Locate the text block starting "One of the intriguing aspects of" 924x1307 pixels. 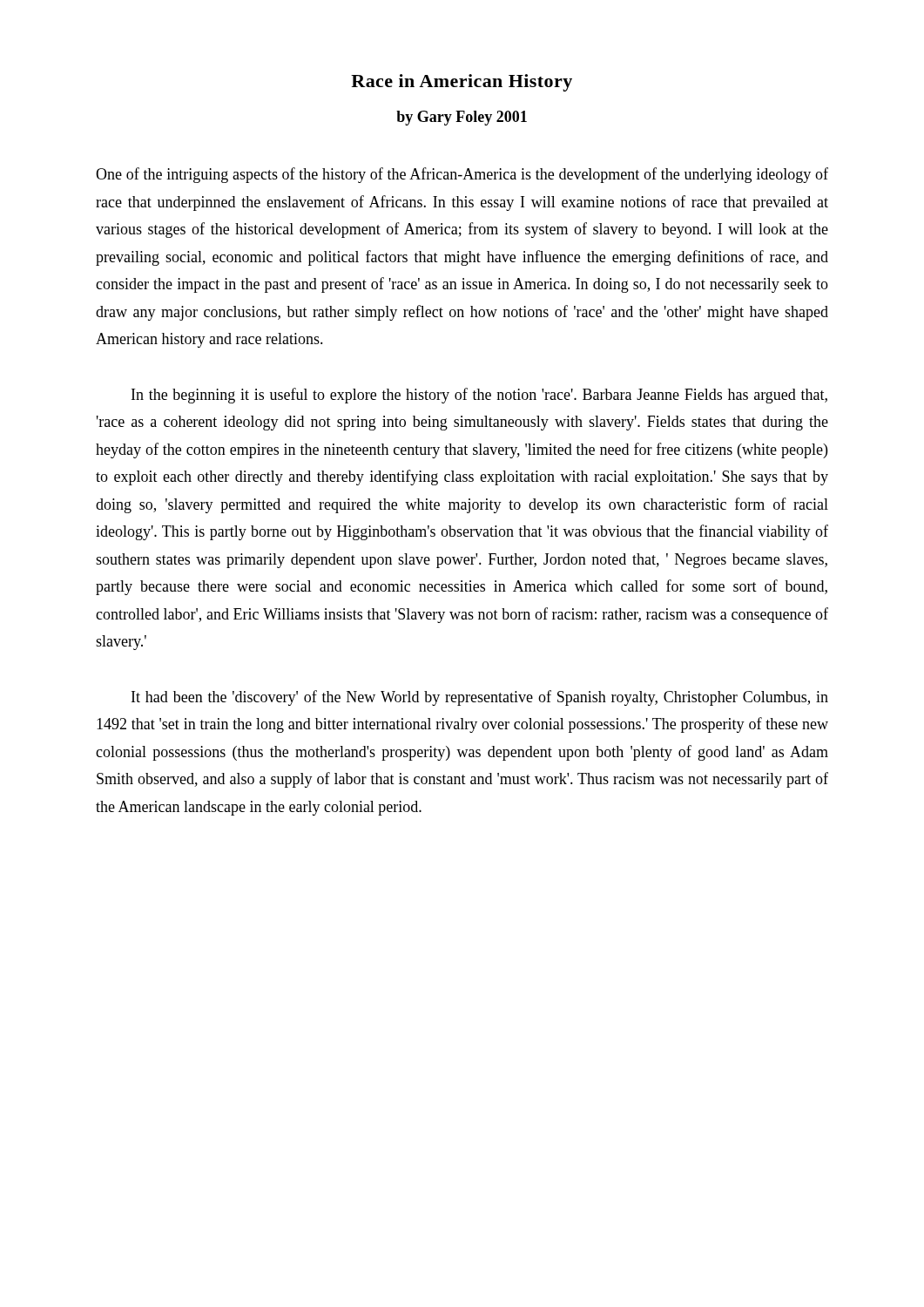[462, 257]
